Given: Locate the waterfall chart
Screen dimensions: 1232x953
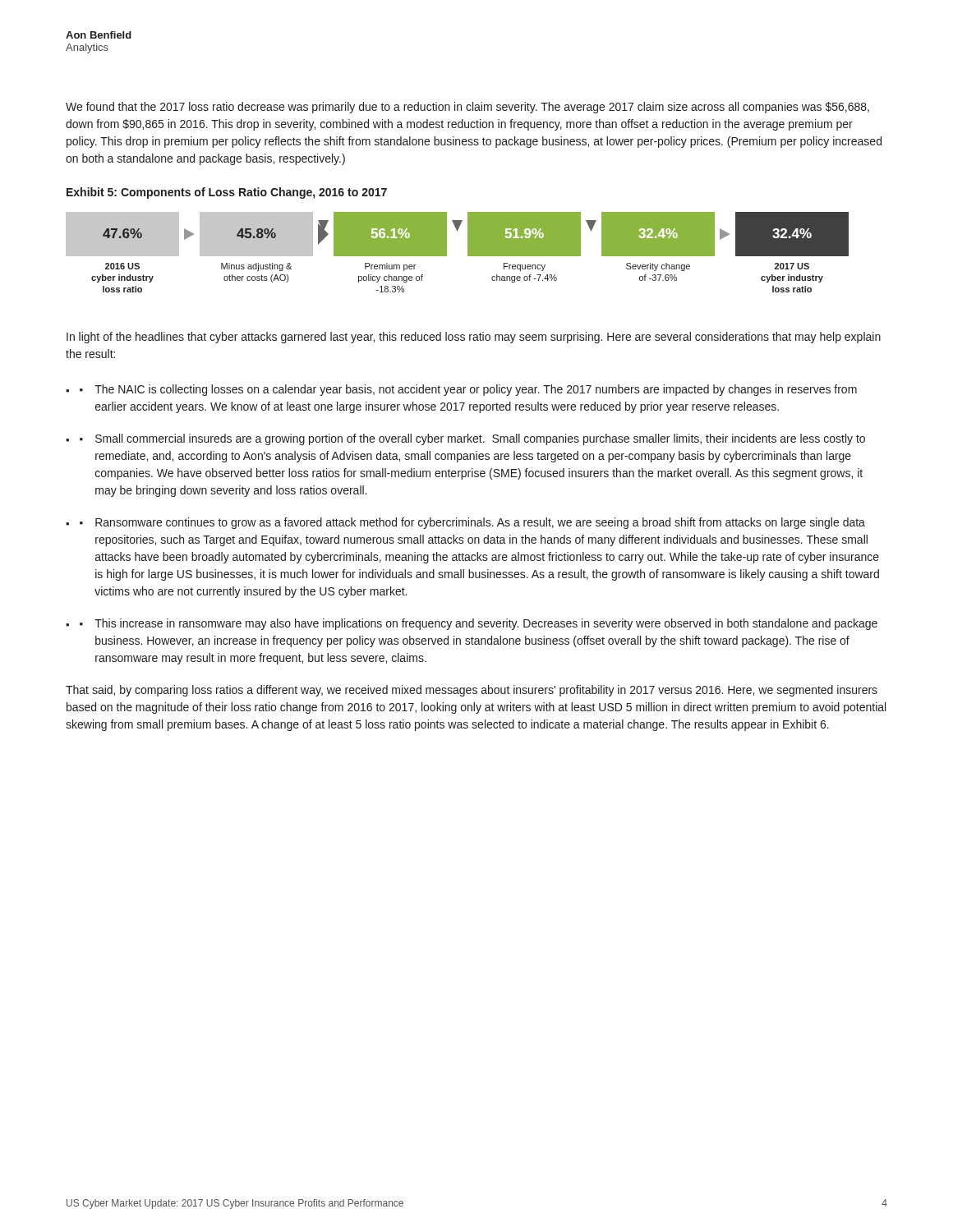Looking at the screenshot, I should click(x=476, y=260).
